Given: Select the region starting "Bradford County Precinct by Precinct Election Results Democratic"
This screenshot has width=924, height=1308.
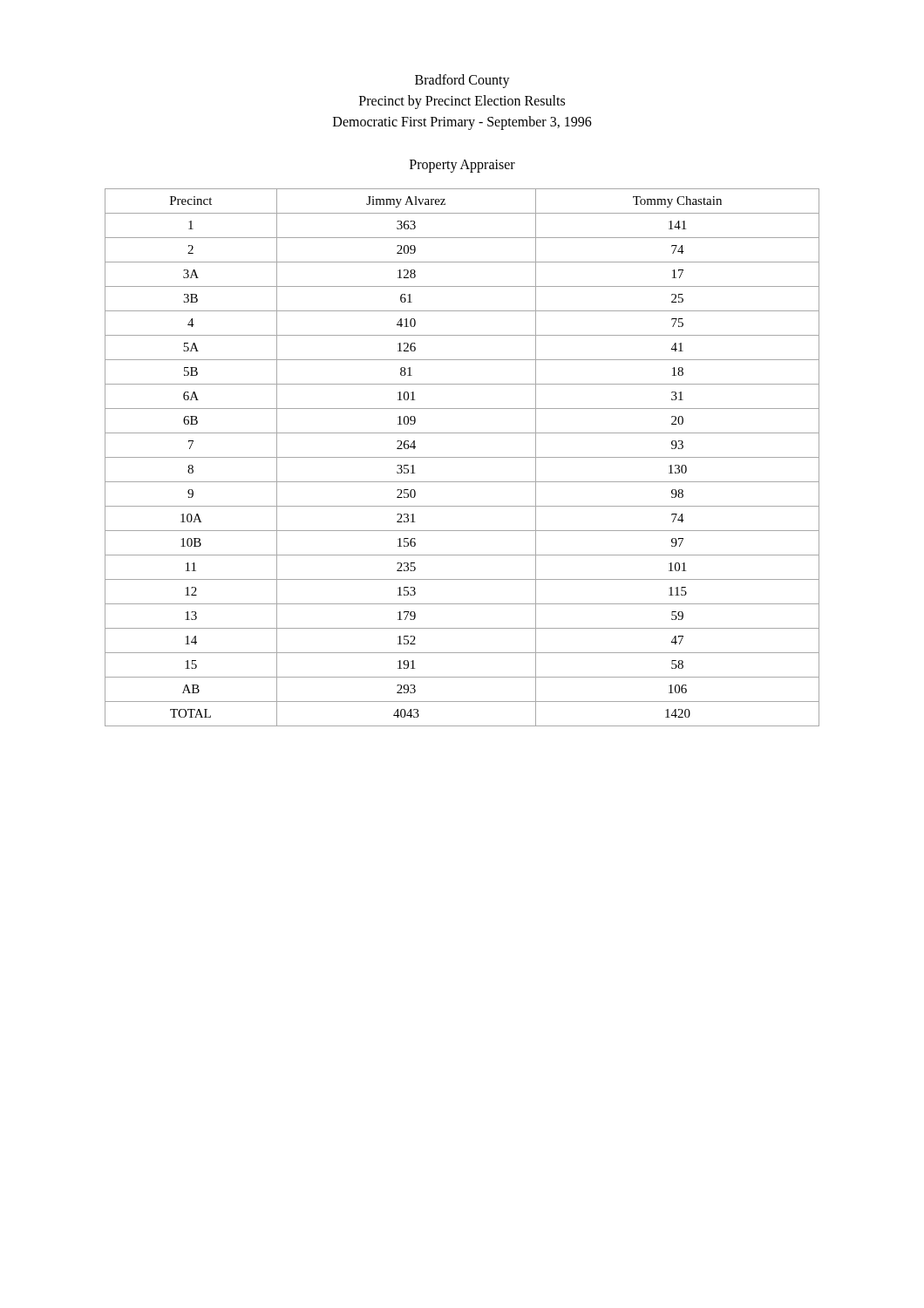Looking at the screenshot, I should coord(462,101).
